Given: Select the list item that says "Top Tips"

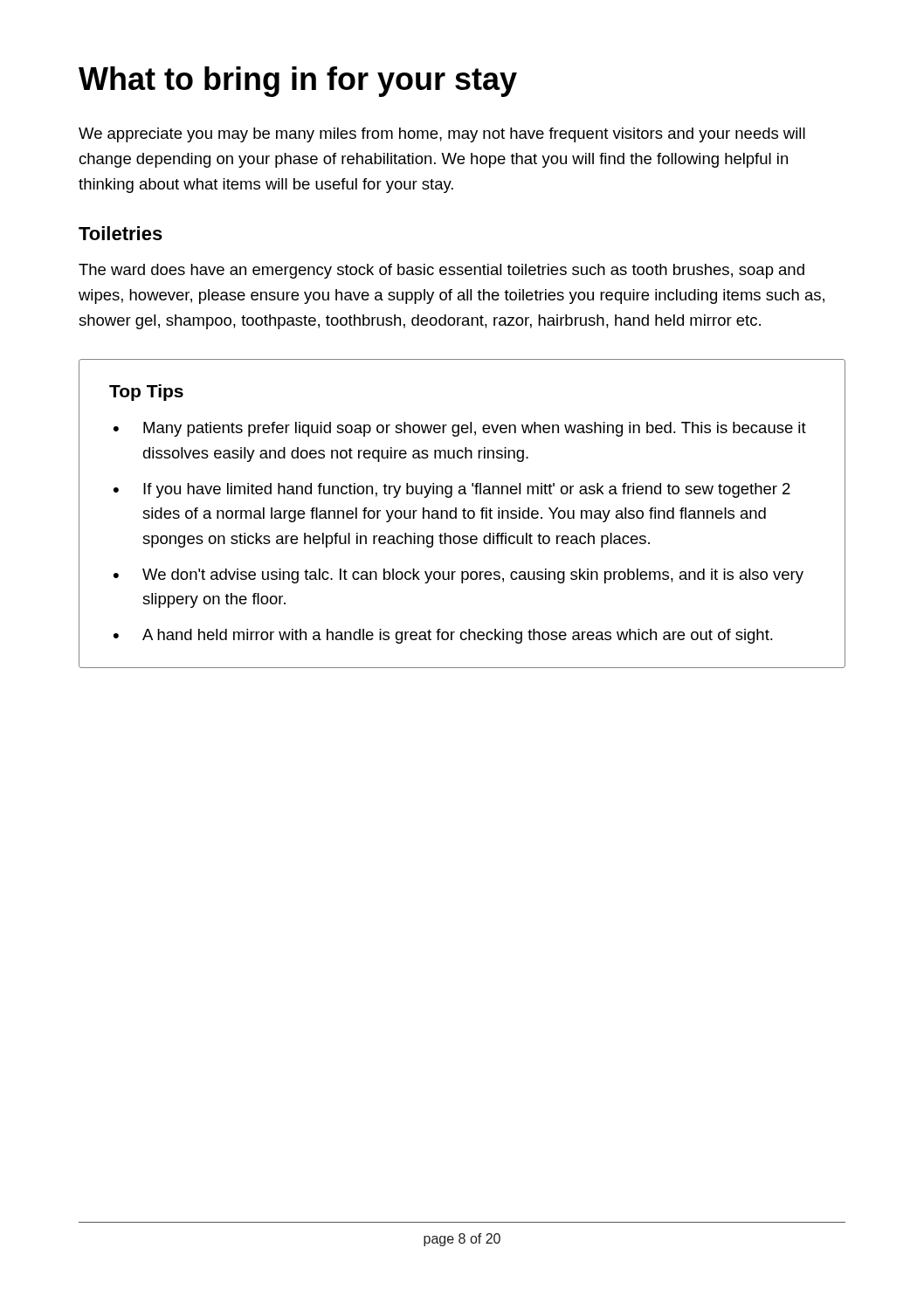Looking at the screenshot, I should click(x=147, y=391).
